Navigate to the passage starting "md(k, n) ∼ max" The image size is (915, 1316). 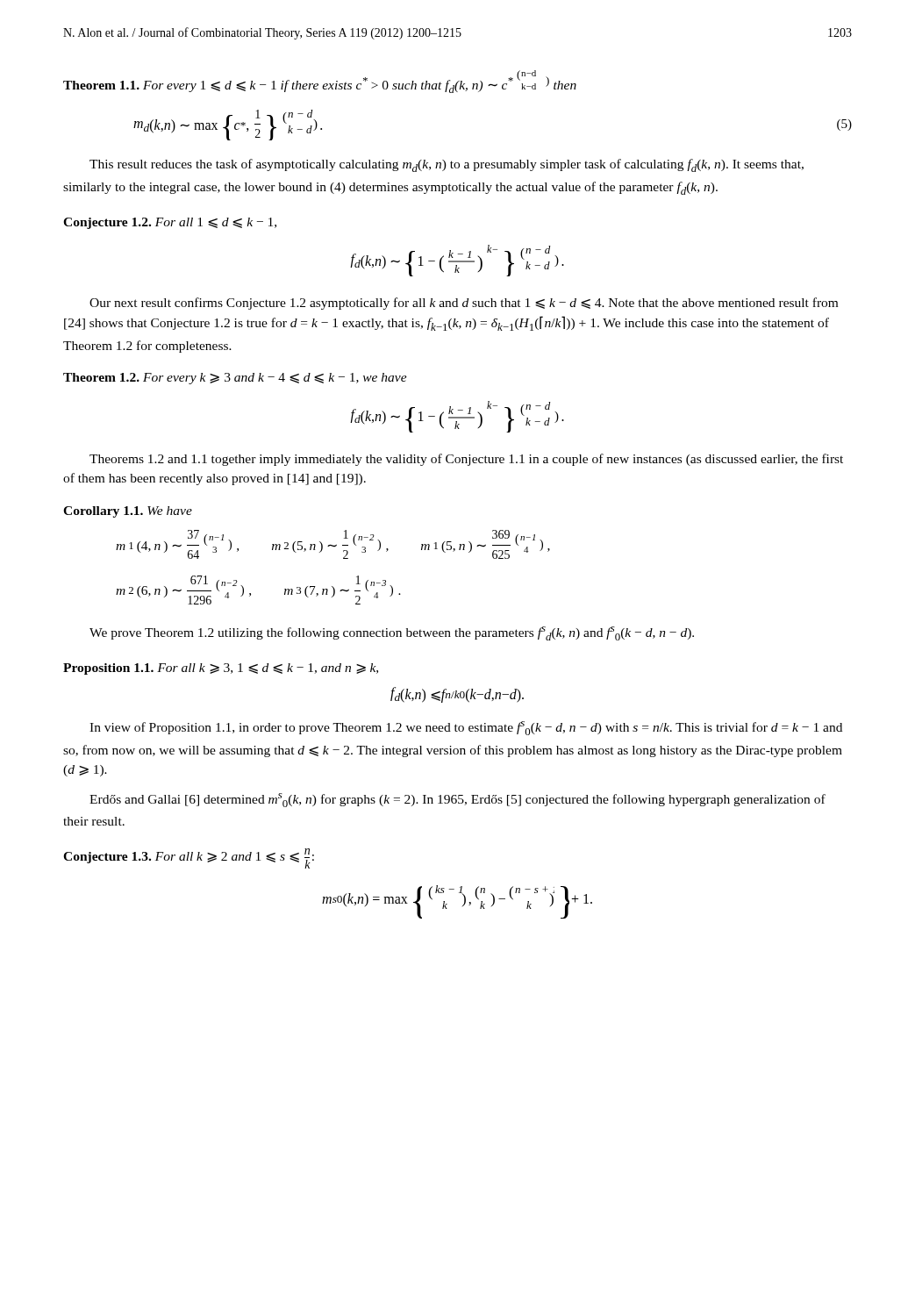point(228,125)
